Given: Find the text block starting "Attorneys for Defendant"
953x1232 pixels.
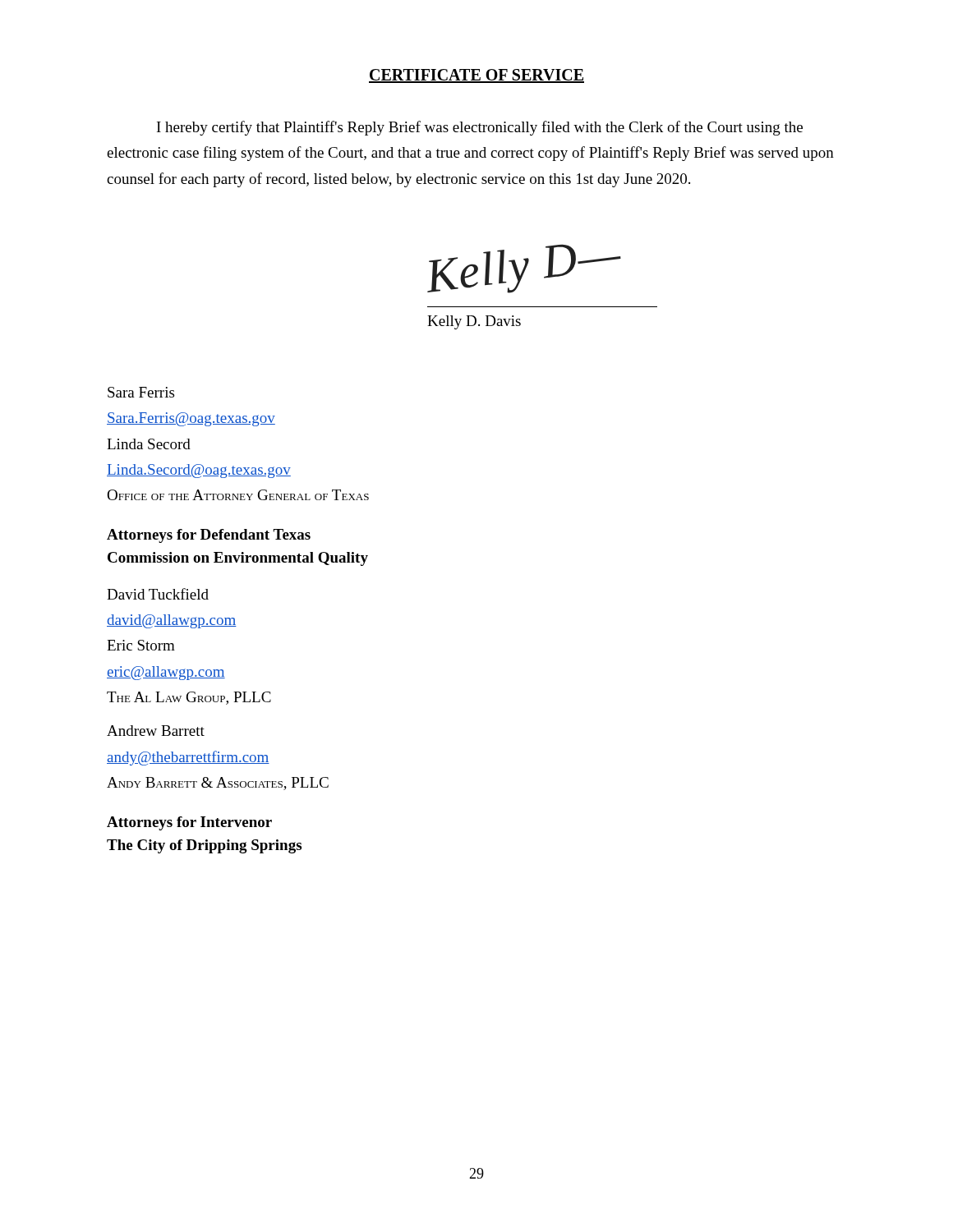Looking at the screenshot, I should (x=237, y=546).
